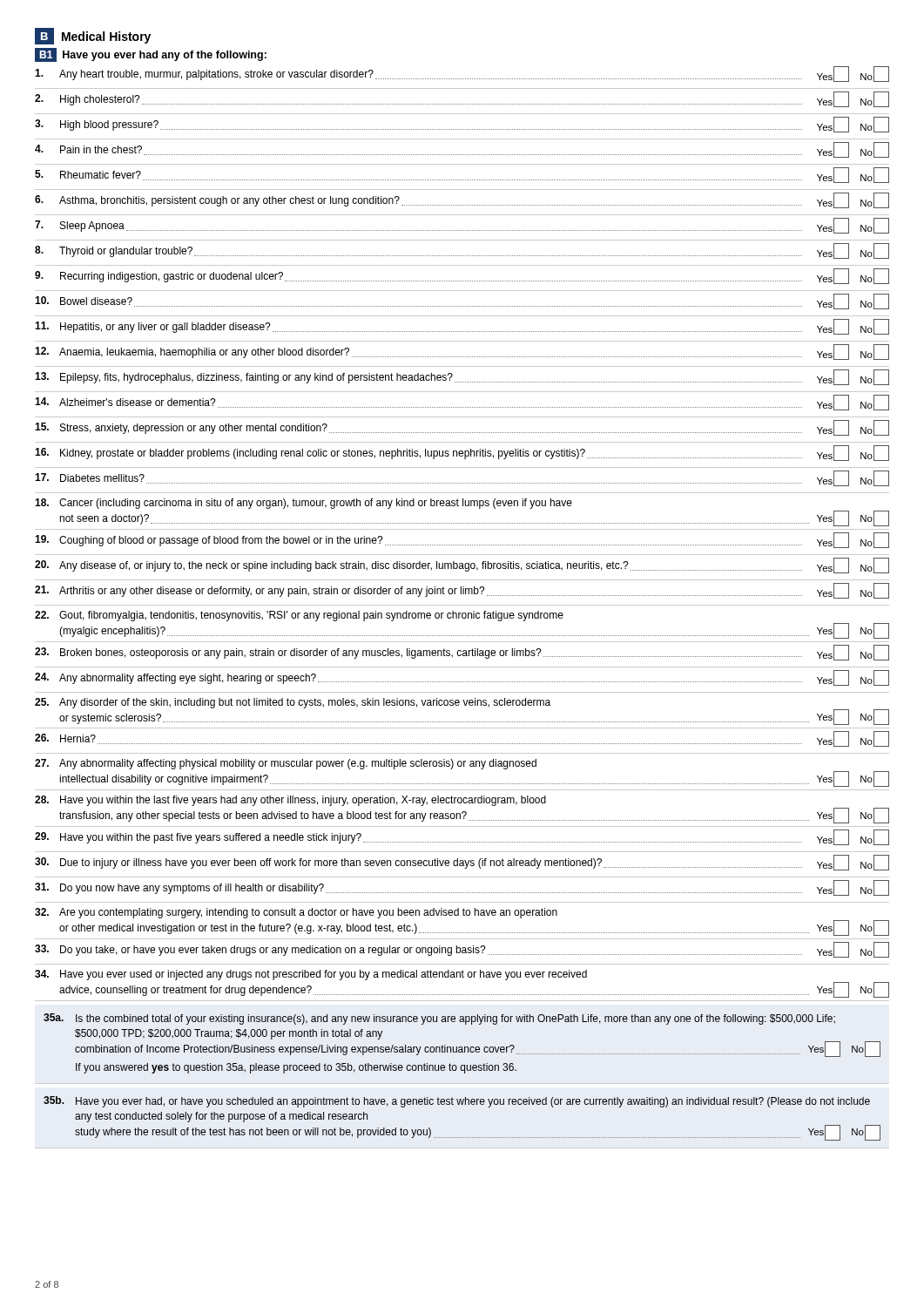924x1307 pixels.
Task: Find the list item with the text "19. Coughing of blood"
Action: click(x=462, y=541)
